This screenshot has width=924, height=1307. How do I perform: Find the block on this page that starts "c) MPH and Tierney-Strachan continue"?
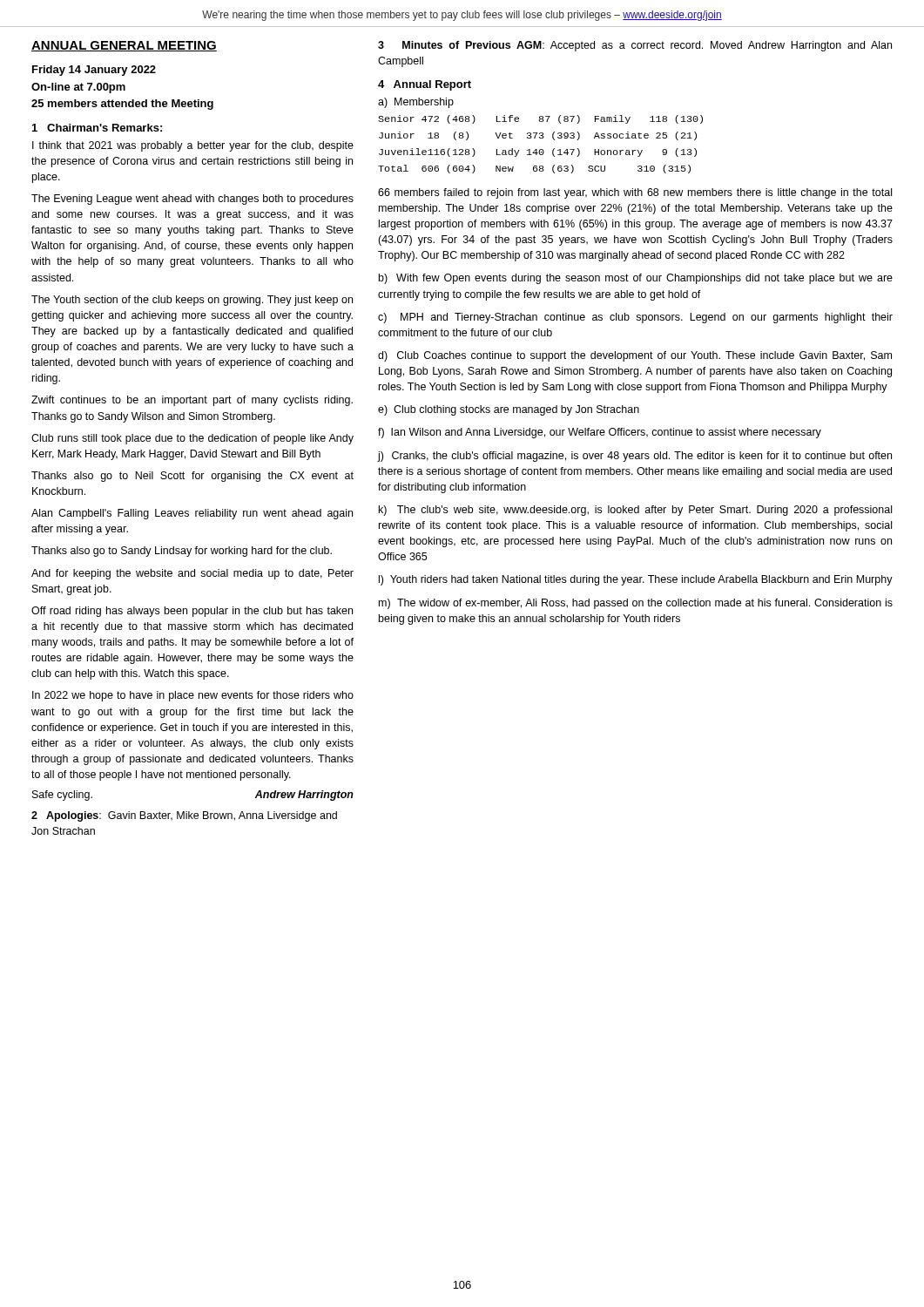[635, 325]
